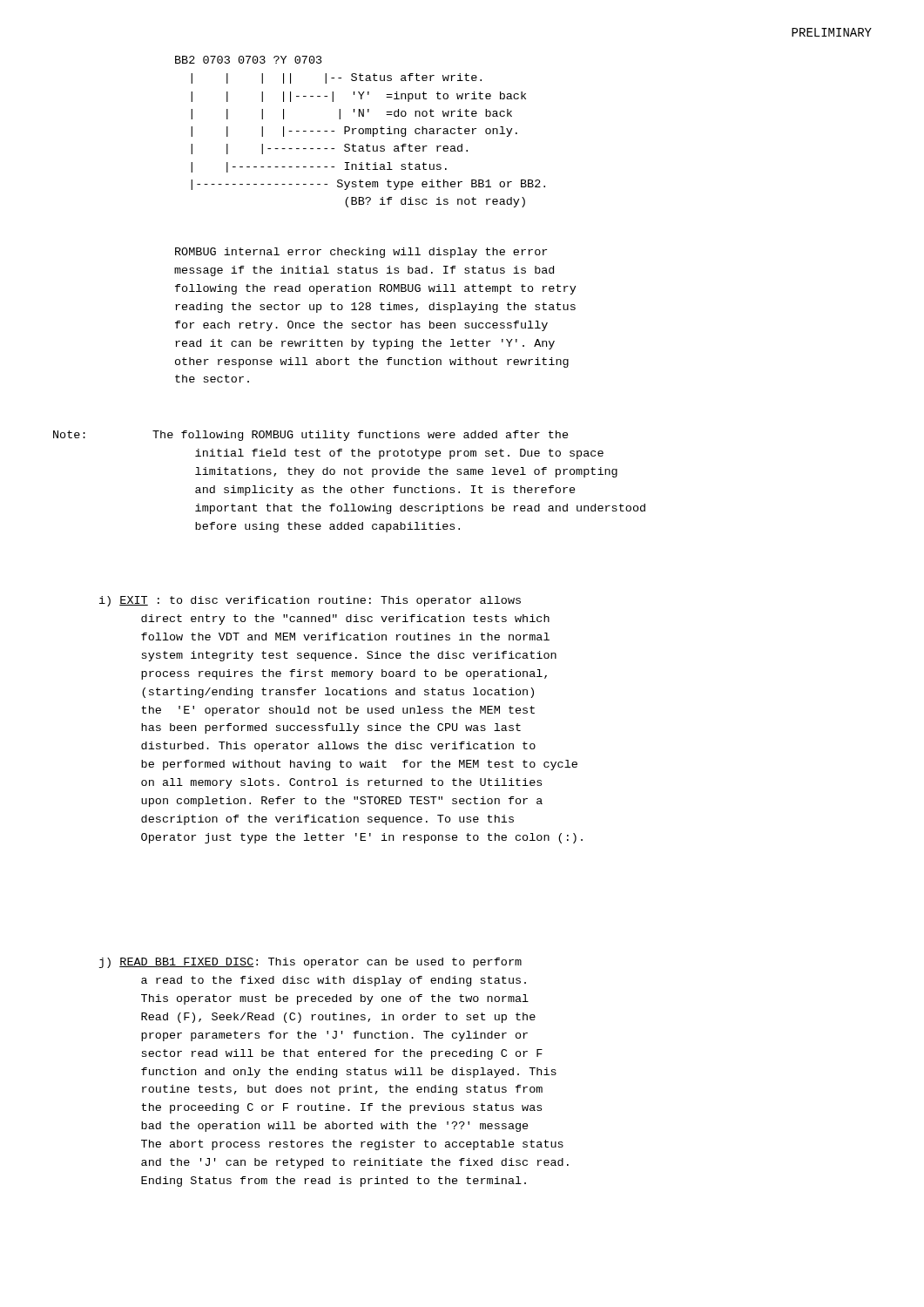This screenshot has width=924, height=1307.
Task: Click a schematic
Action: pyautogui.click(x=361, y=132)
